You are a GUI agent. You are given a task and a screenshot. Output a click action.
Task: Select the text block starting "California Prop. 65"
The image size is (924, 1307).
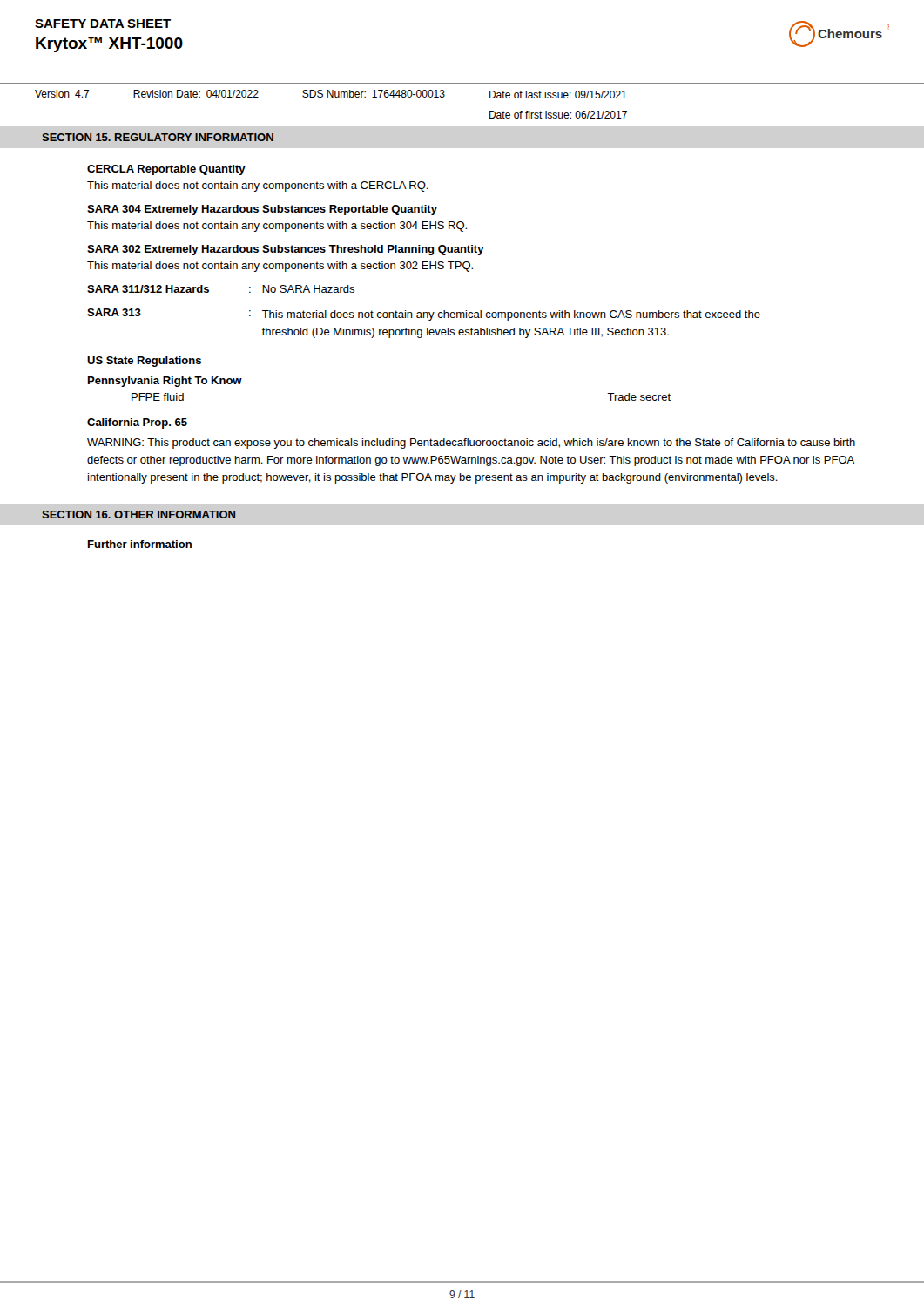137,422
